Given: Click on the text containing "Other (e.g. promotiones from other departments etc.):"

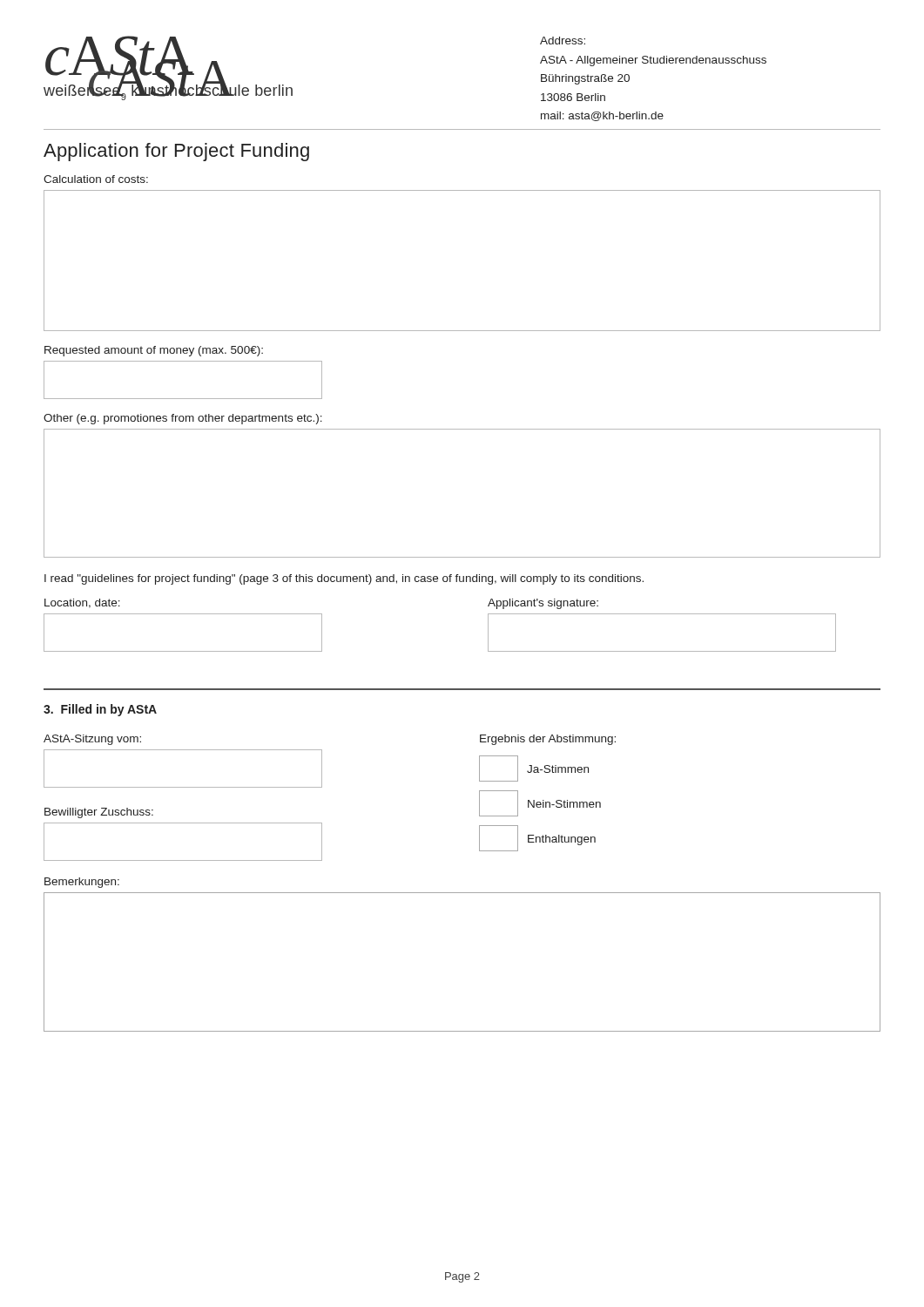Looking at the screenshot, I should coord(183,418).
